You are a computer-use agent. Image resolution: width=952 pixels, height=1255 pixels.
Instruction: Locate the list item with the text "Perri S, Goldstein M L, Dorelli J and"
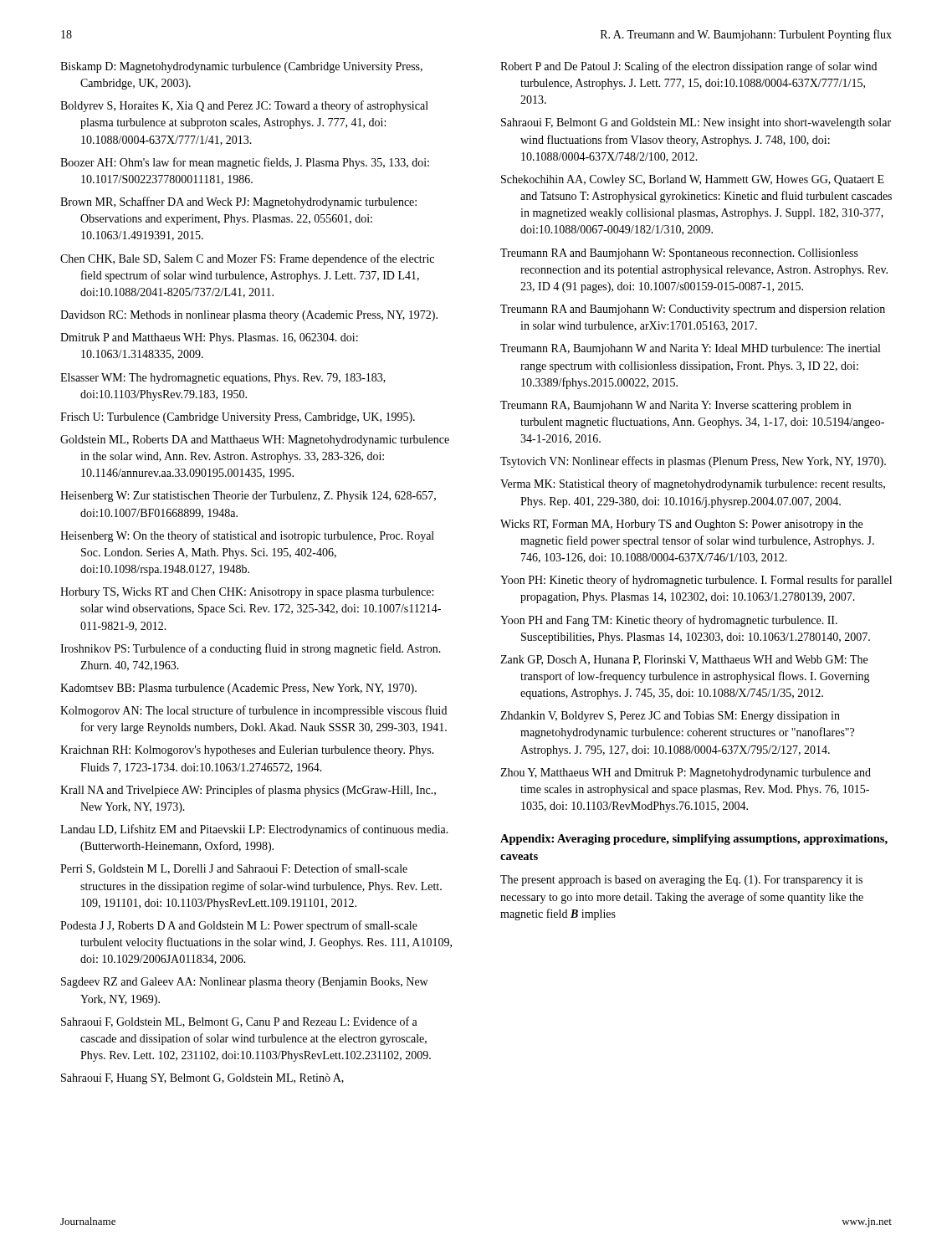[251, 886]
